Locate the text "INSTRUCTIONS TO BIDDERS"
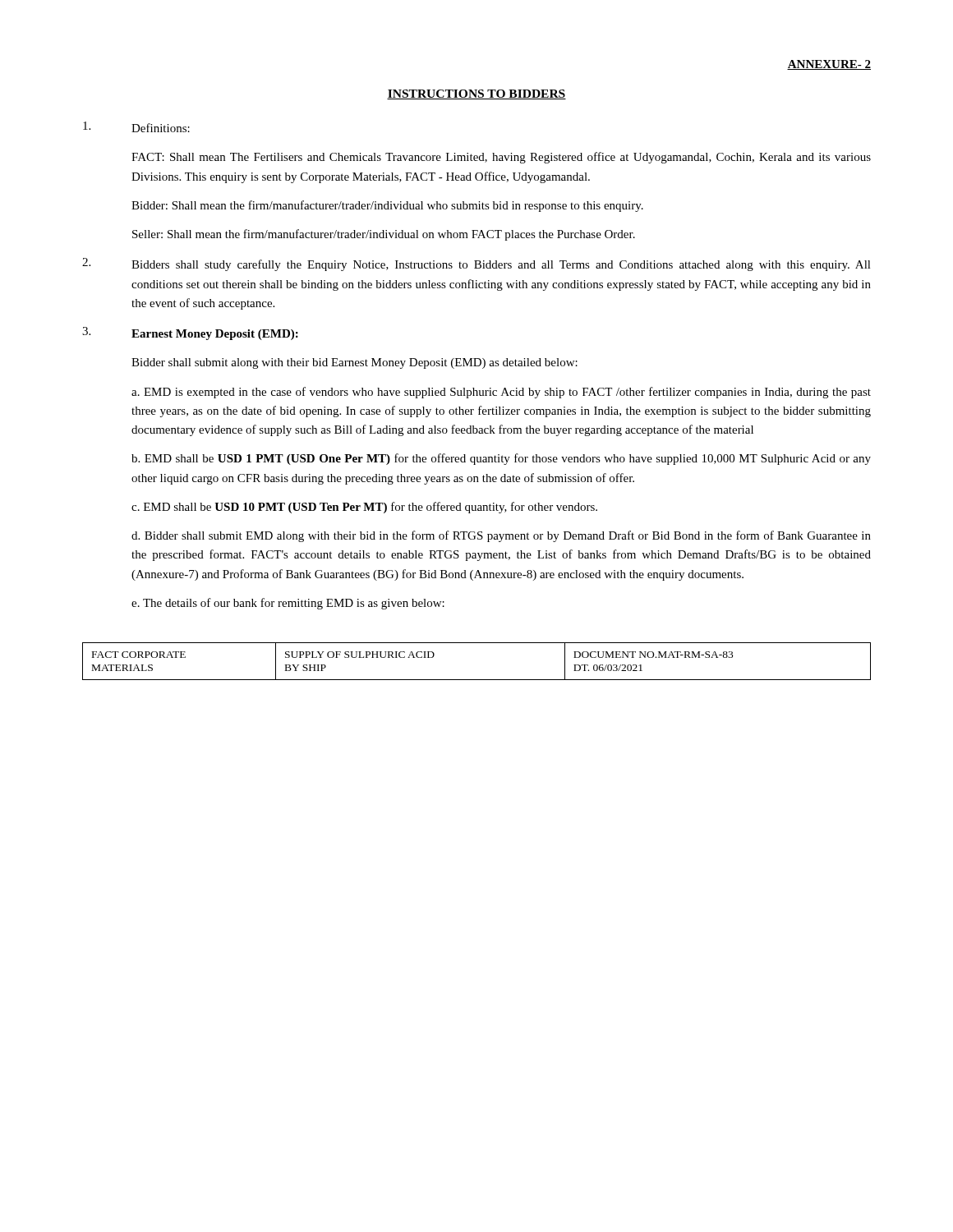The width and height of the screenshot is (953, 1232). 476,93
